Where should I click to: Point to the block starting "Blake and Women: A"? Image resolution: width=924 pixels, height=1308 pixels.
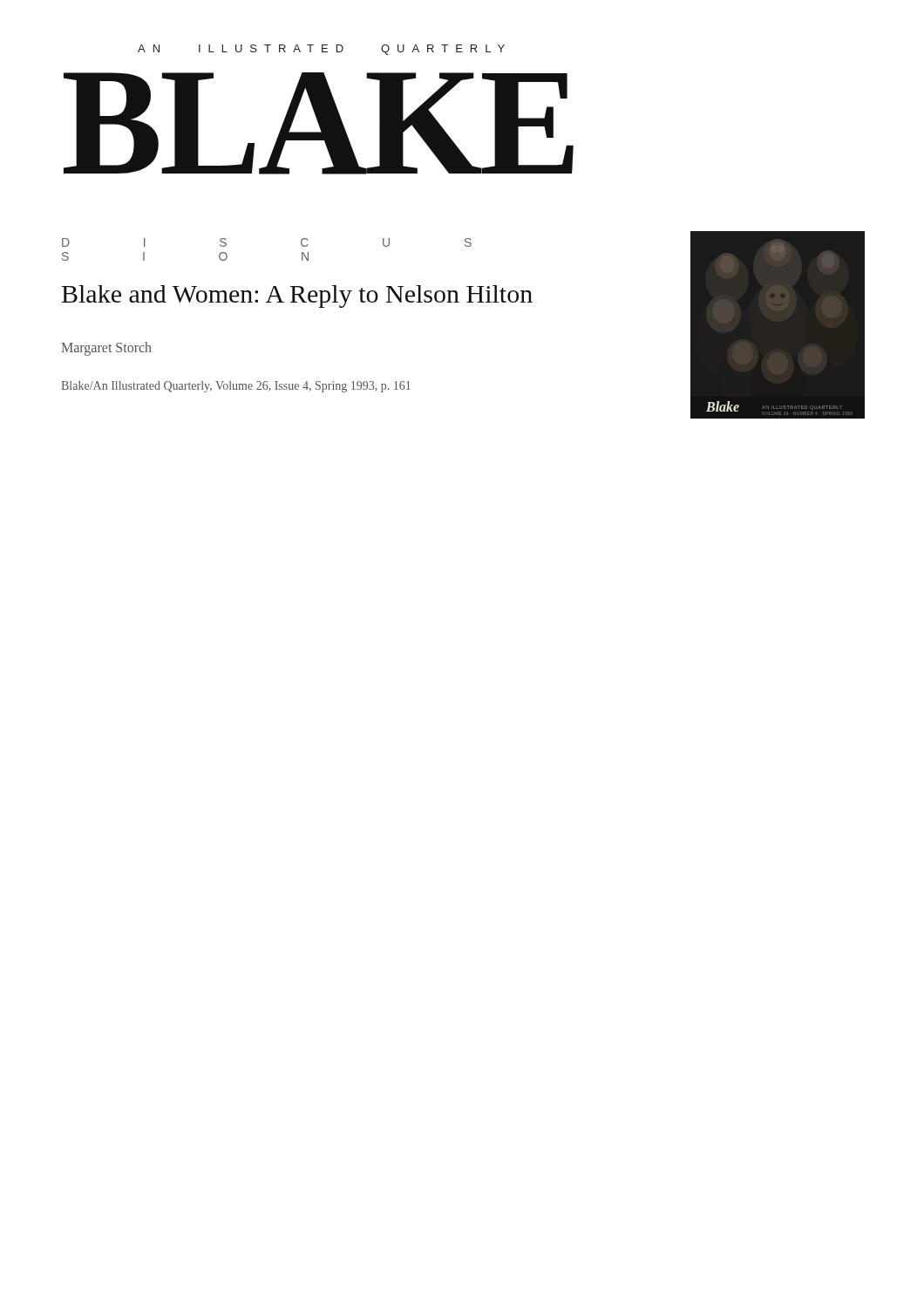coord(297,293)
